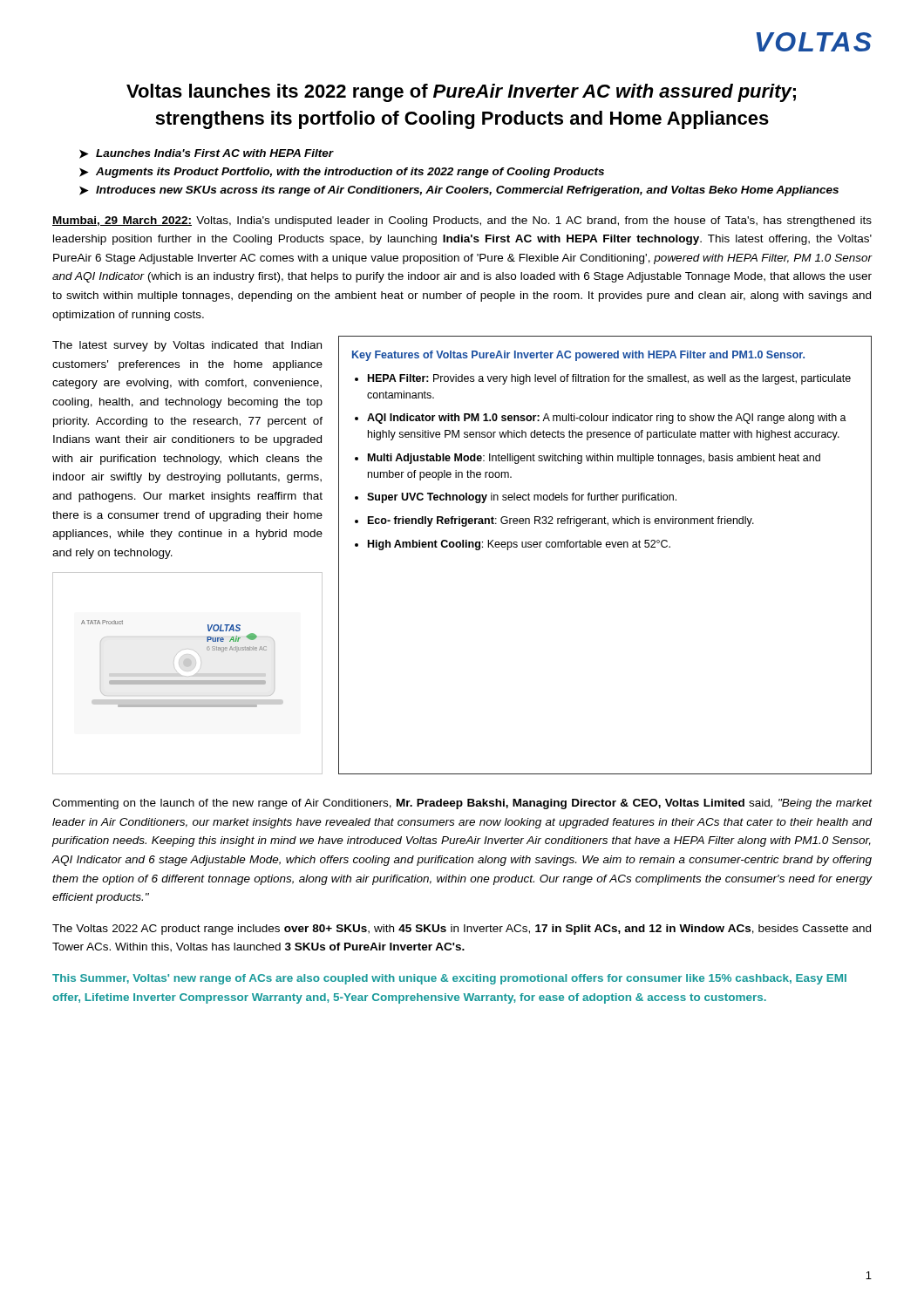Point to the block beginning "Multi Adjustable Mode: Intelligent switching within"

click(594, 466)
